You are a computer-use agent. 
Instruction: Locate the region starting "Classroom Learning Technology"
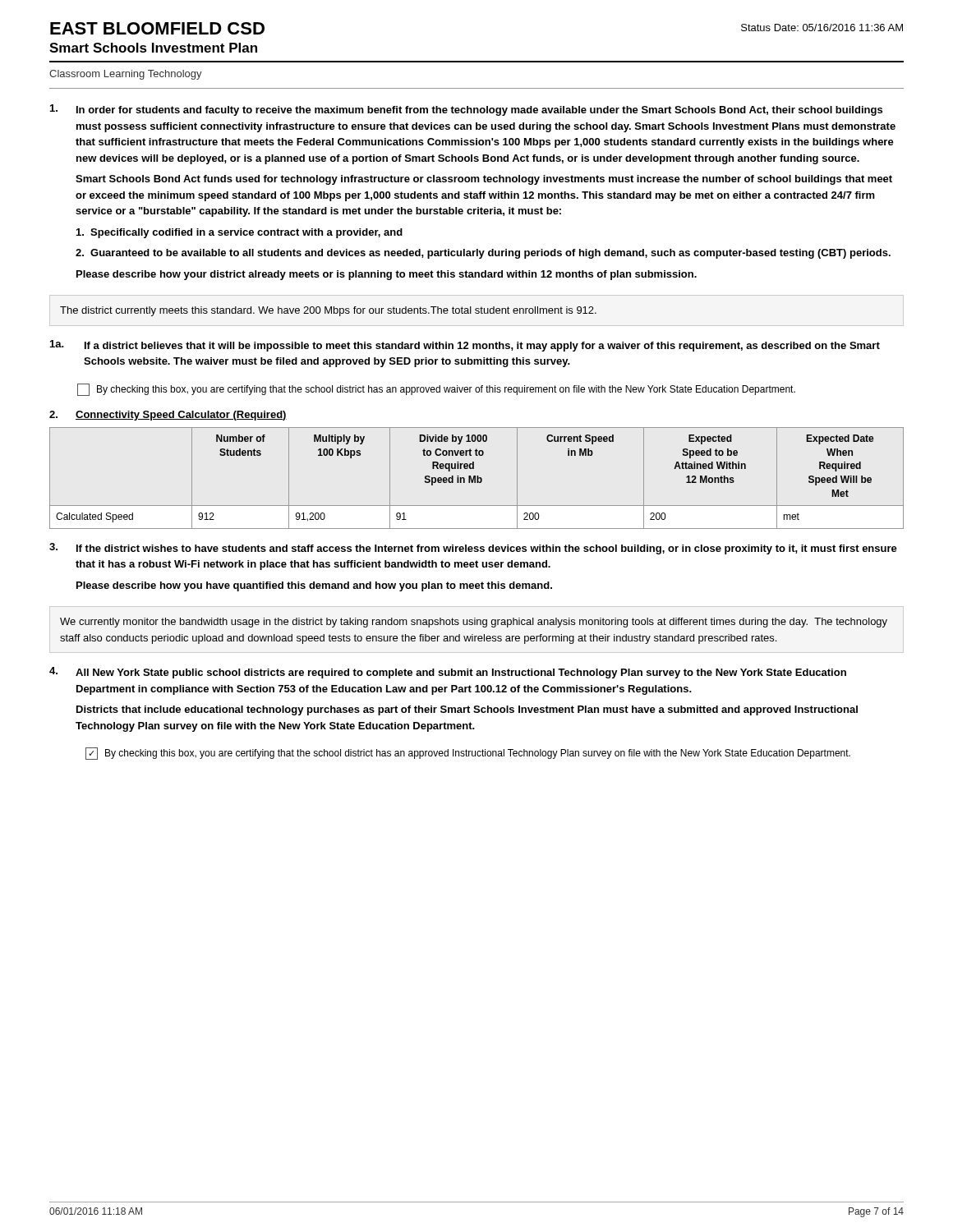point(125,74)
